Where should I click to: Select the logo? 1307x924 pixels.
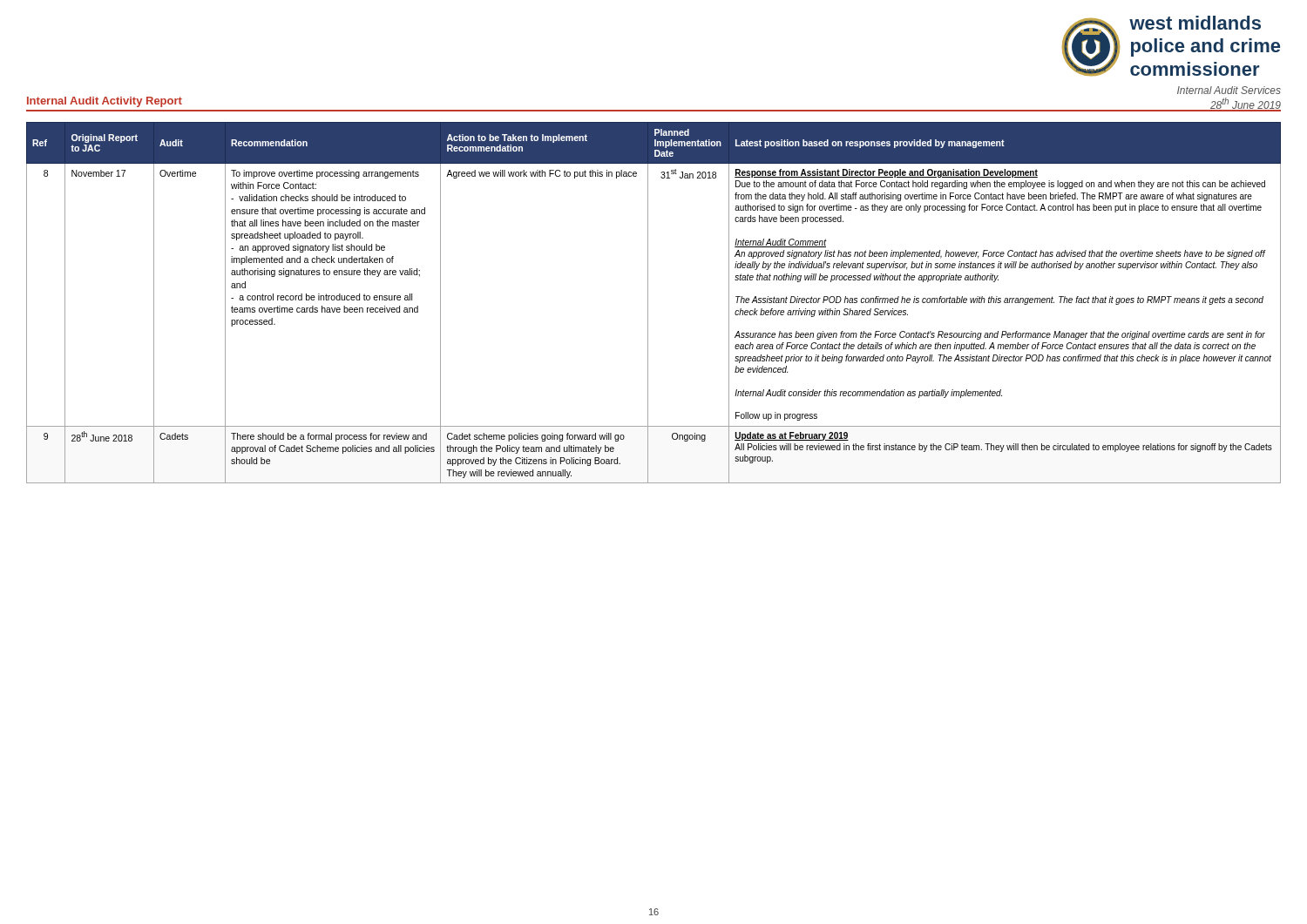(x=1171, y=62)
